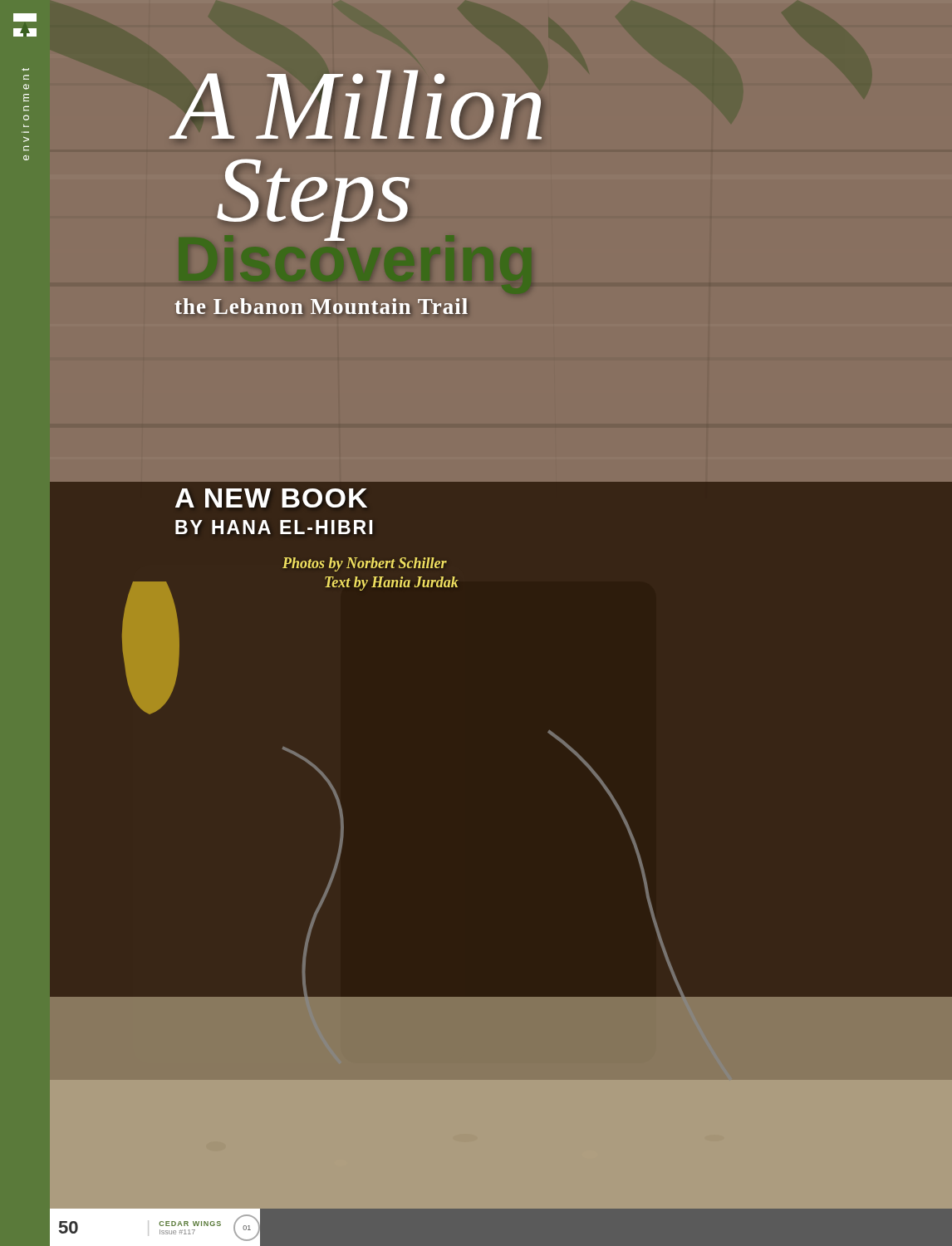The height and width of the screenshot is (1246, 952).
Task: Locate the photo
Action: click(x=501, y=604)
